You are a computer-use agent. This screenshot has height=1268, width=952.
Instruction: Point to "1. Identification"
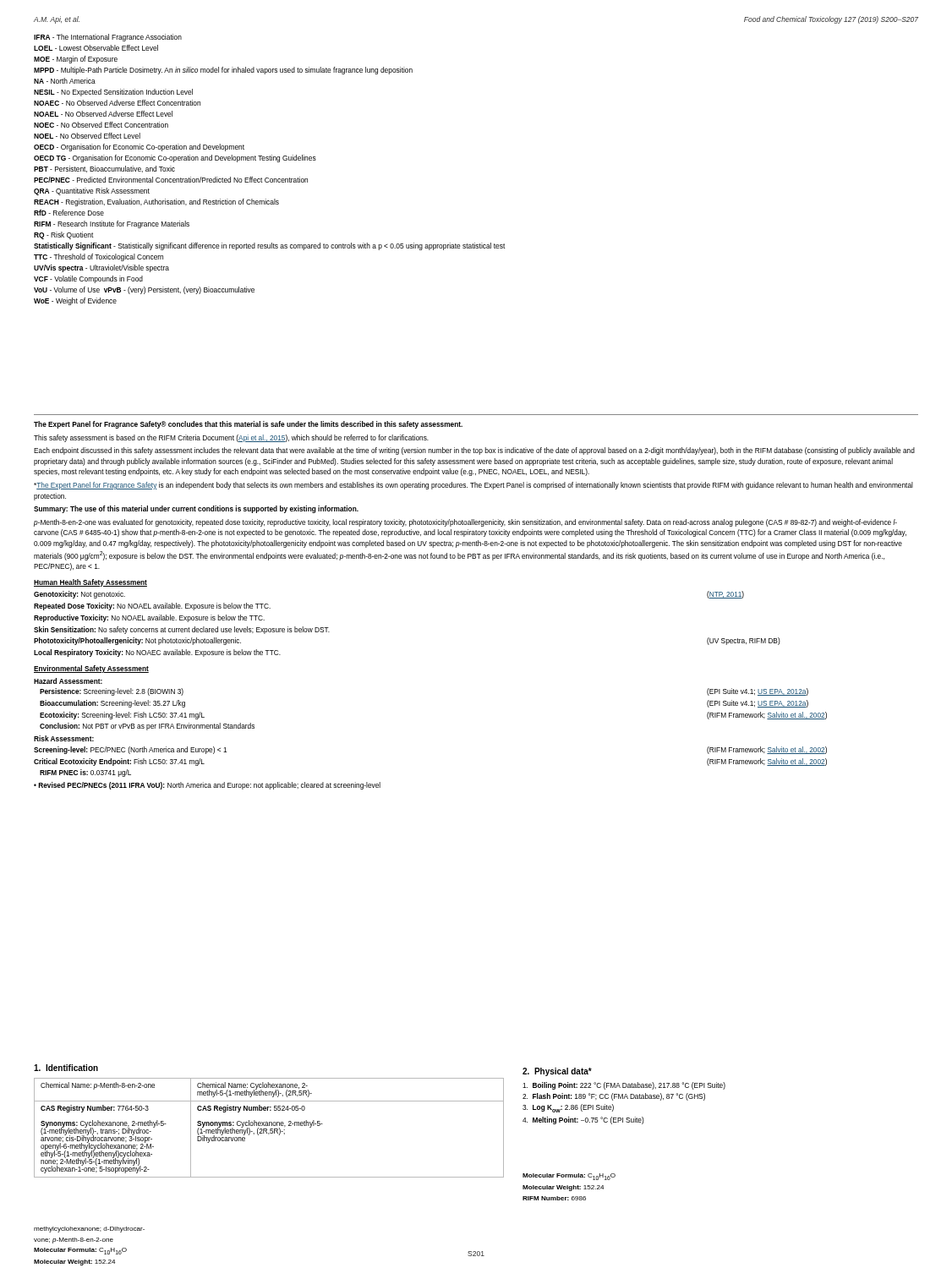[66, 1068]
